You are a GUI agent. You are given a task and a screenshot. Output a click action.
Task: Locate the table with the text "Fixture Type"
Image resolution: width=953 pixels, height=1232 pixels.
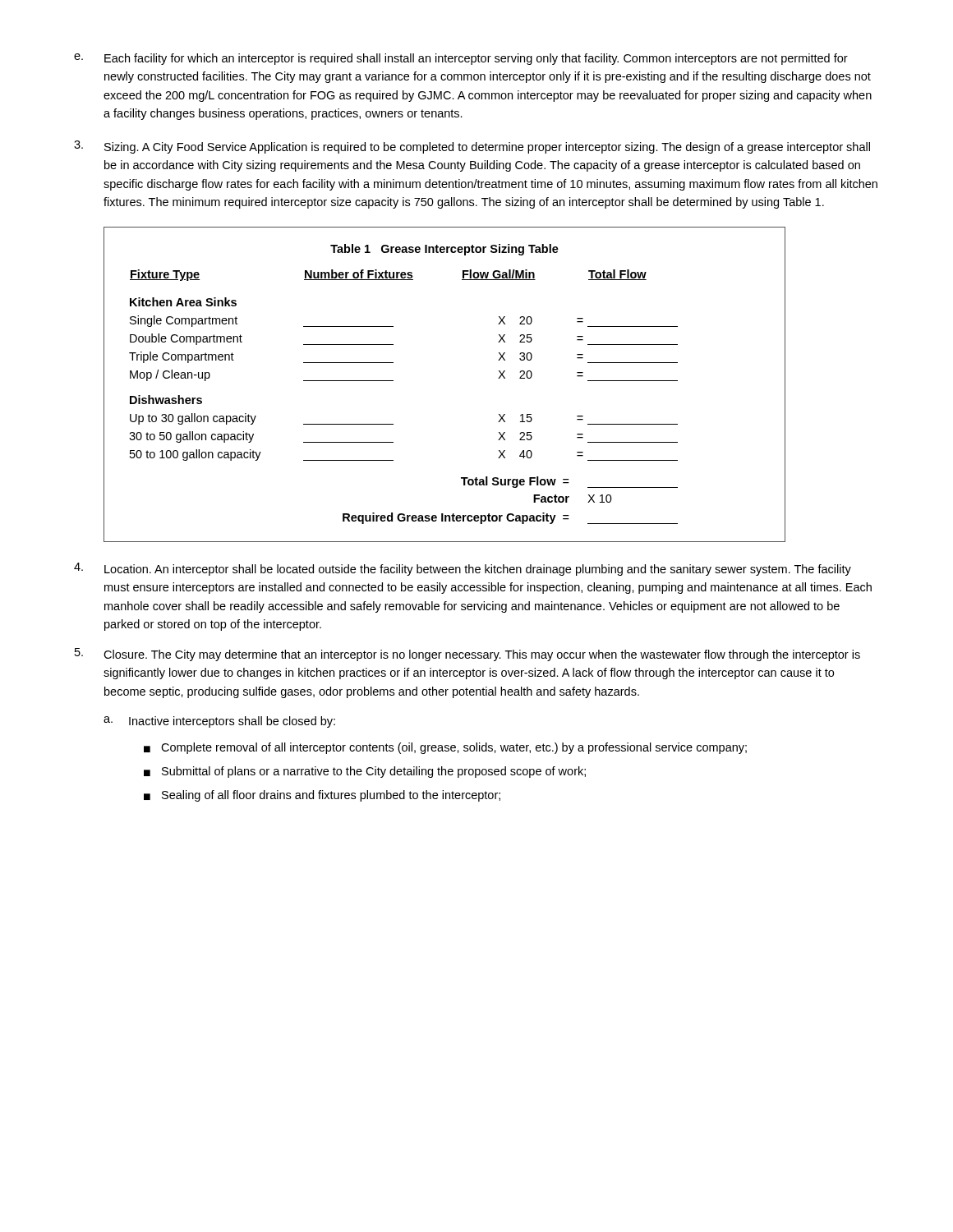pos(491,384)
